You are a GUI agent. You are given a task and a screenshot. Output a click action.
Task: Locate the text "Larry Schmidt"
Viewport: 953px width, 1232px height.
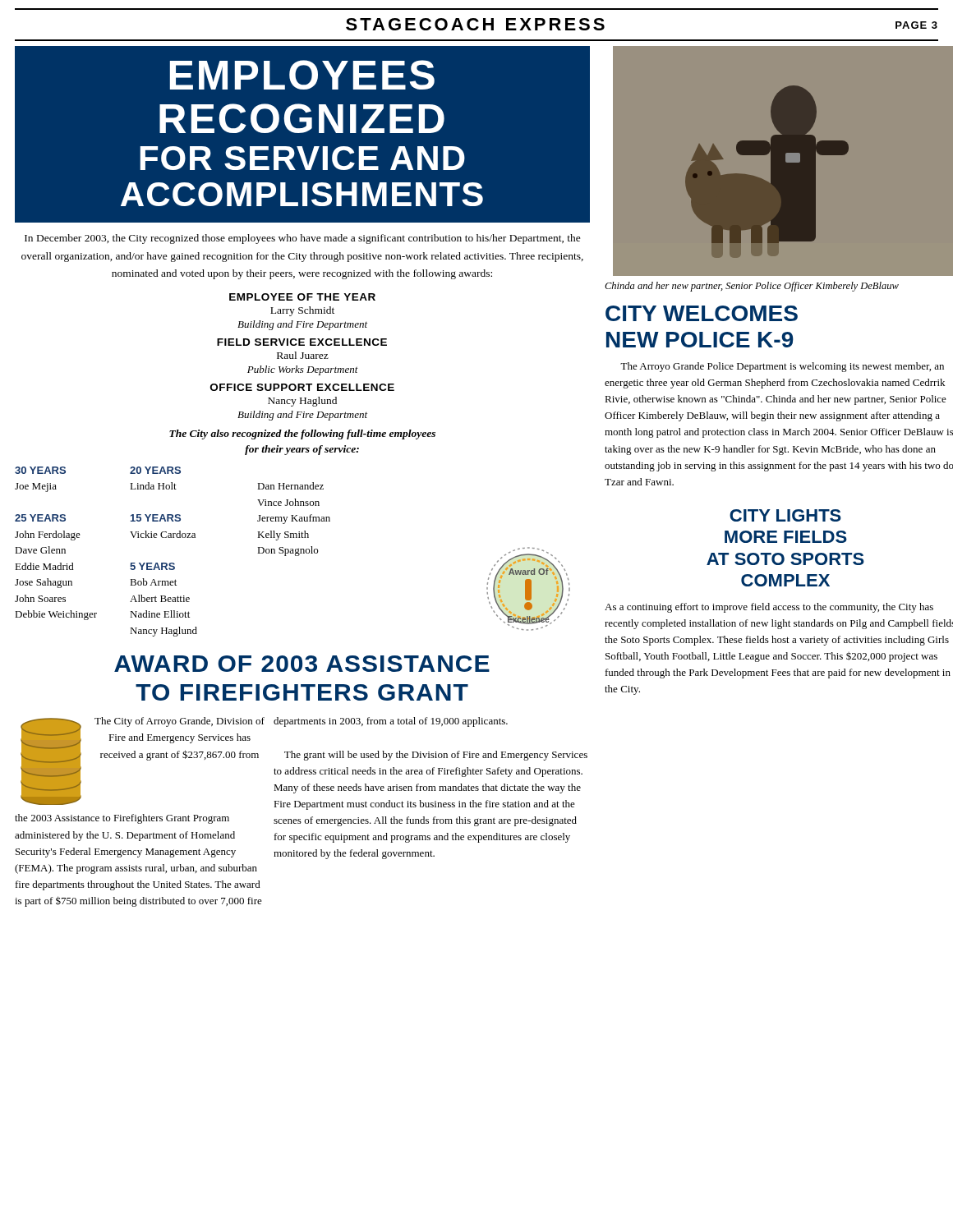(302, 310)
